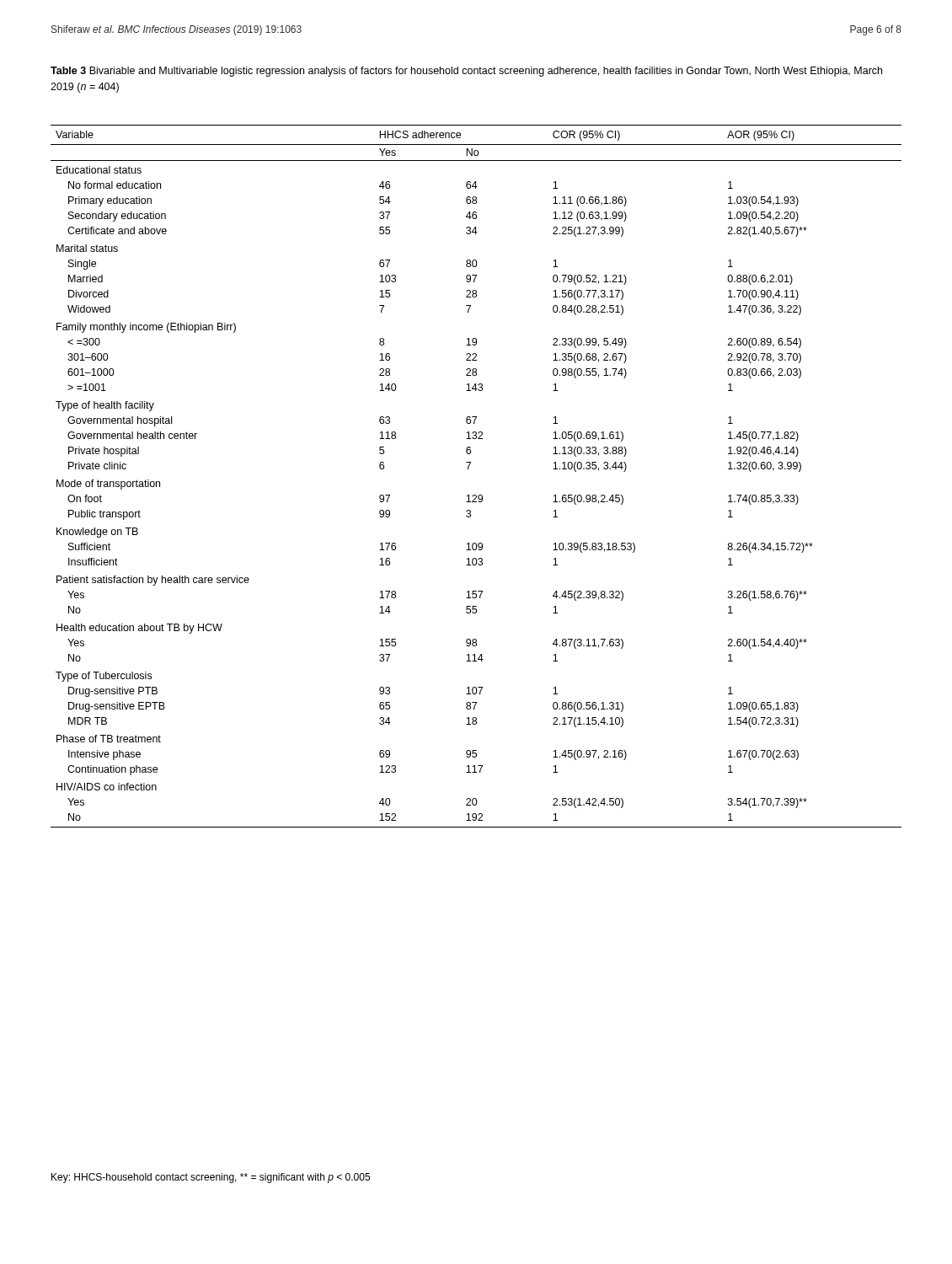
Task: Click on the table containing "Mode of transportation"
Action: pyautogui.click(x=476, y=476)
